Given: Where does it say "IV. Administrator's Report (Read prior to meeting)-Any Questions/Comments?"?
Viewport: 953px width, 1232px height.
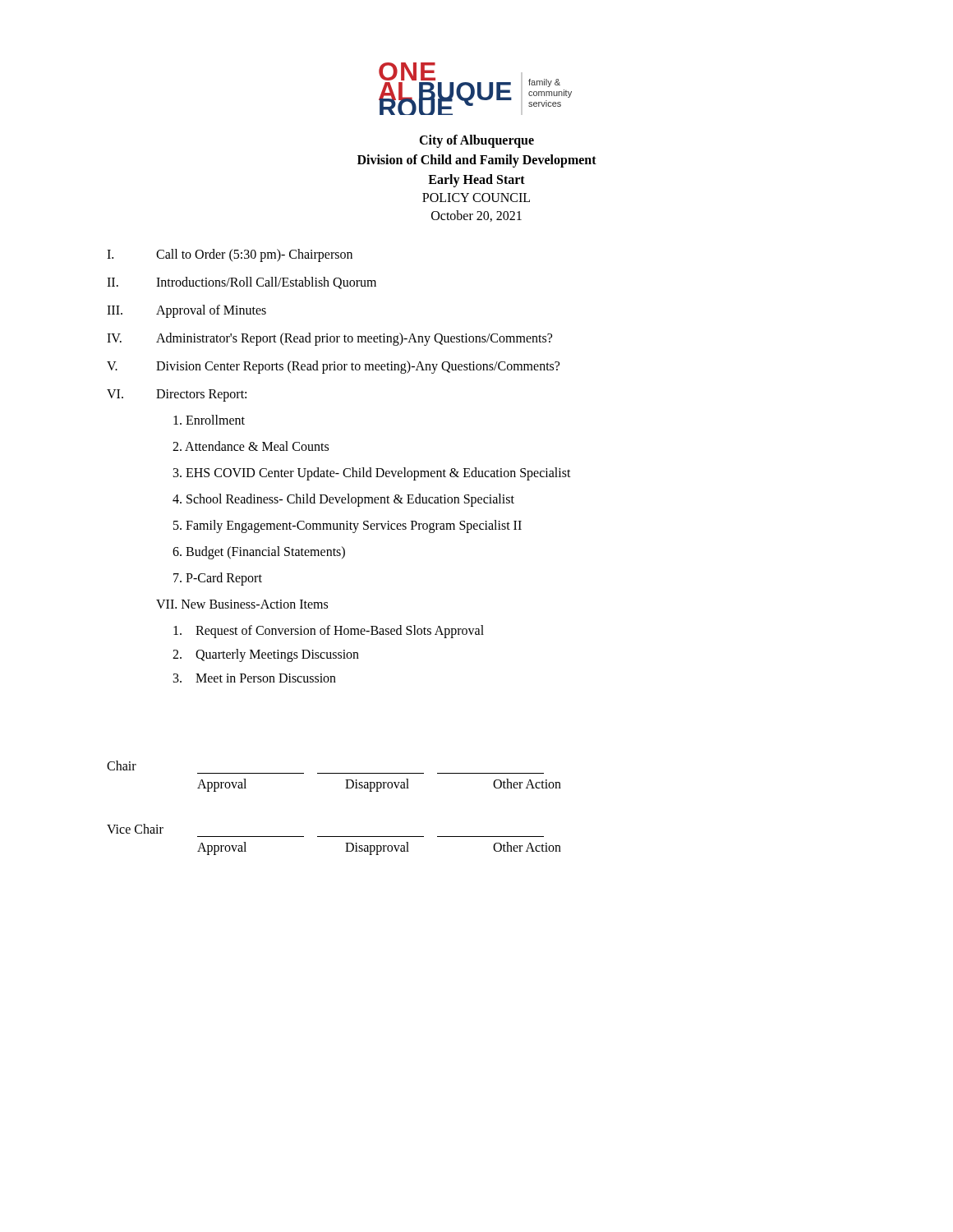Looking at the screenshot, I should (x=476, y=338).
